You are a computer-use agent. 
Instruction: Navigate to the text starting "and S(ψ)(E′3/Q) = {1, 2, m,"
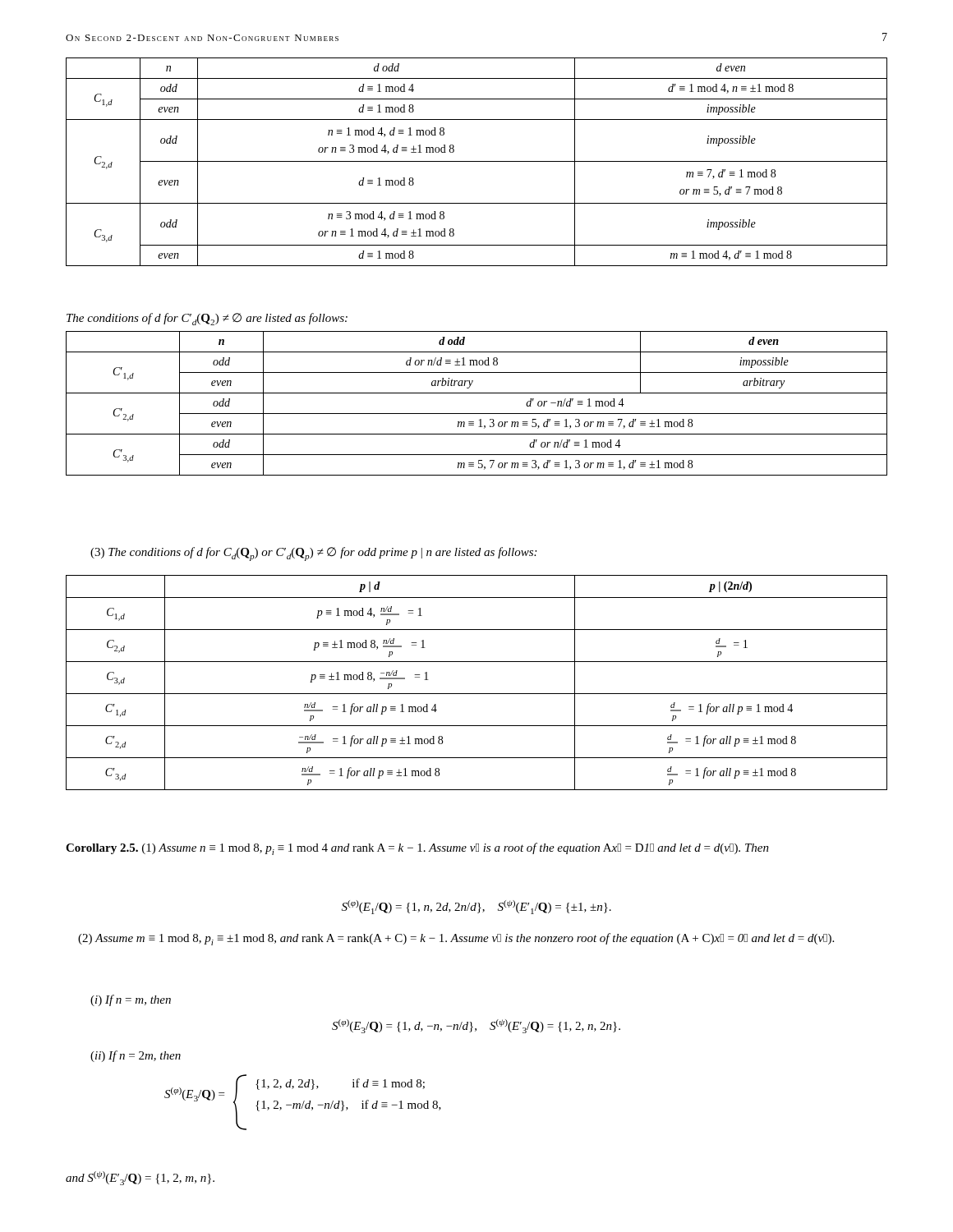[141, 1178]
